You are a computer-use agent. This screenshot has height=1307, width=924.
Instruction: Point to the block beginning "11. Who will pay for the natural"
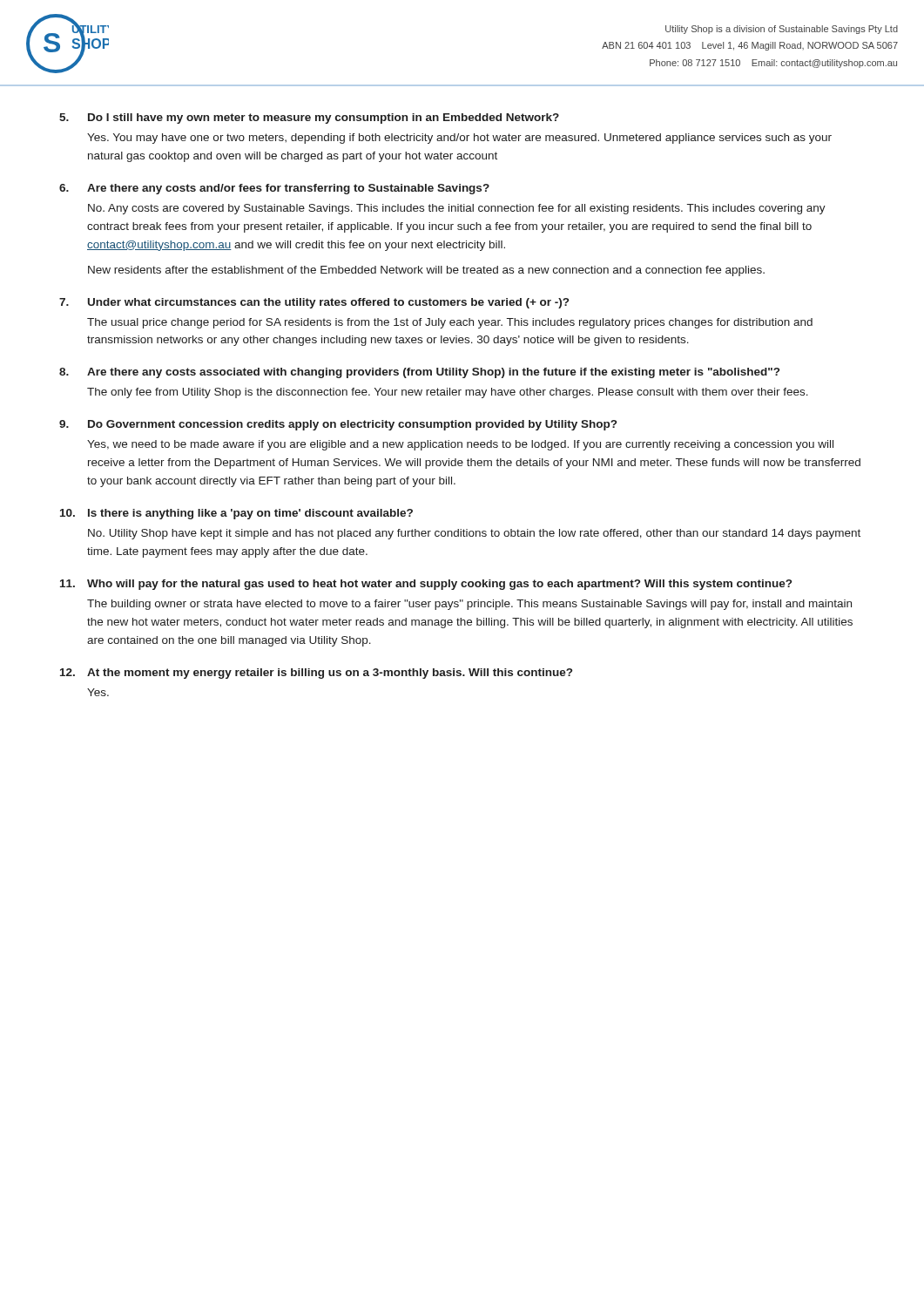[462, 613]
